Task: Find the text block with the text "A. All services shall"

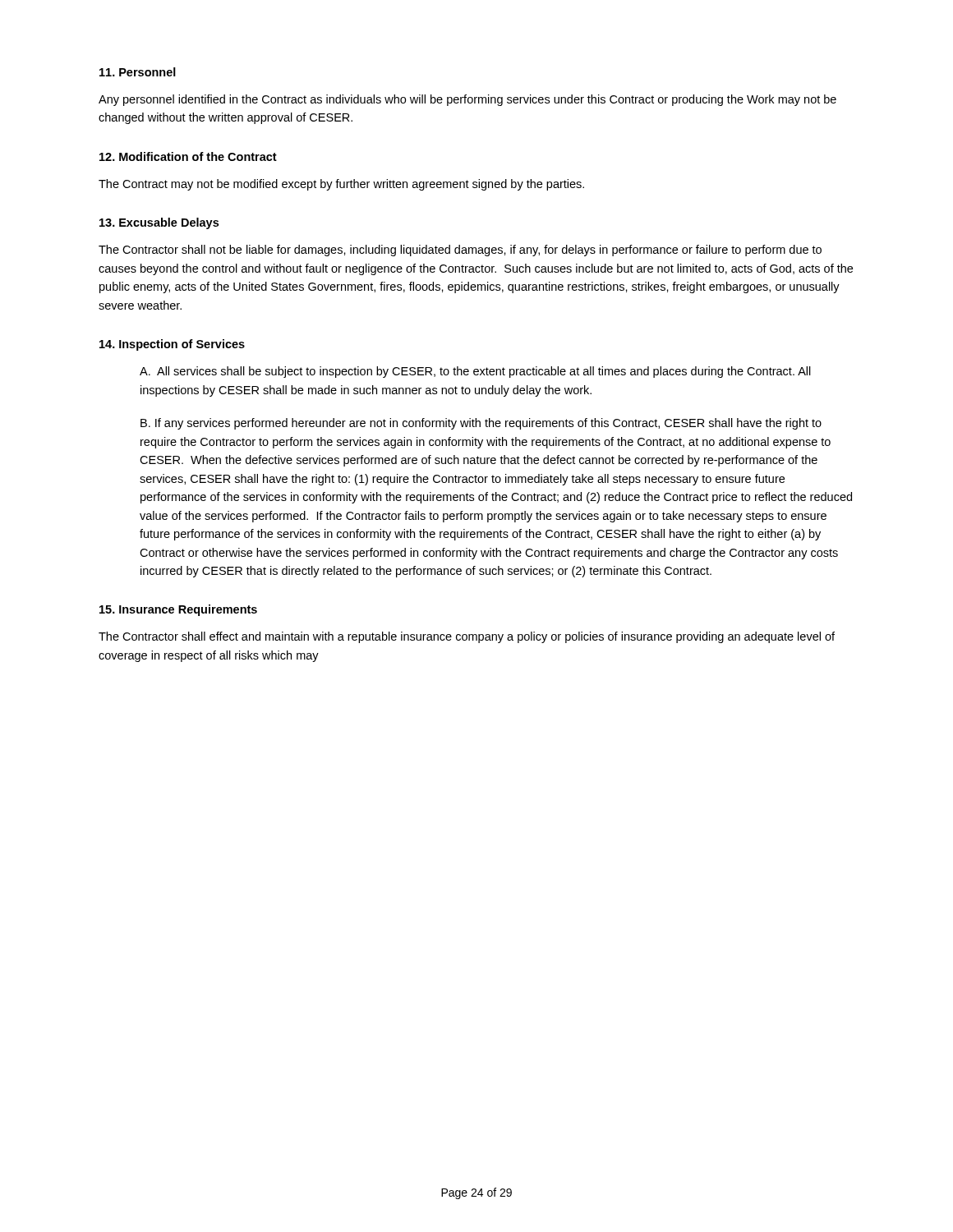Action: point(475,381)
